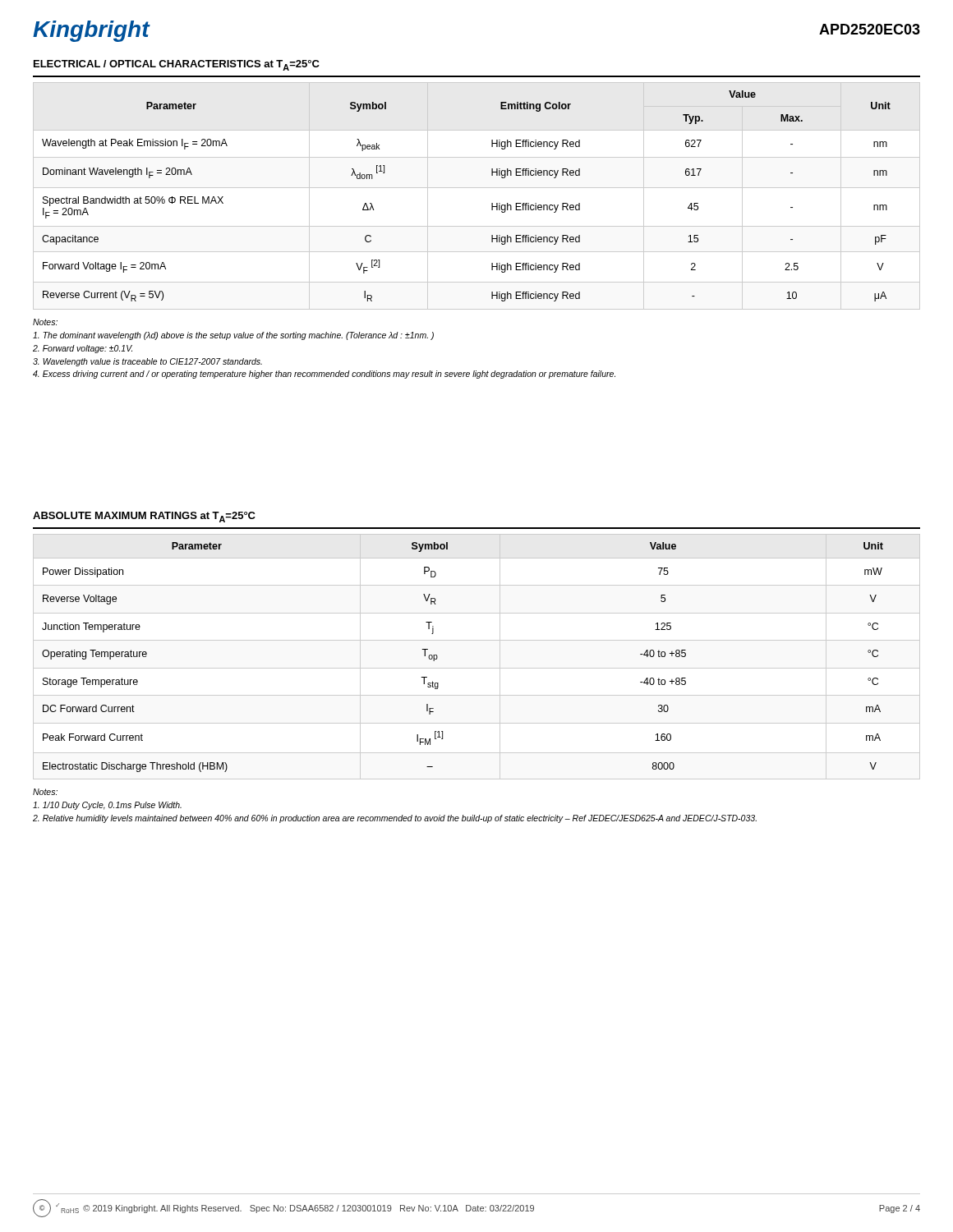Image resolution: width=953 pixels, height=1232 pixels.
Task: Select the passage starting "Notes: 1. 1/10 Duty Cycle, 0.1ms Pulse"
Action: (476, 806)
